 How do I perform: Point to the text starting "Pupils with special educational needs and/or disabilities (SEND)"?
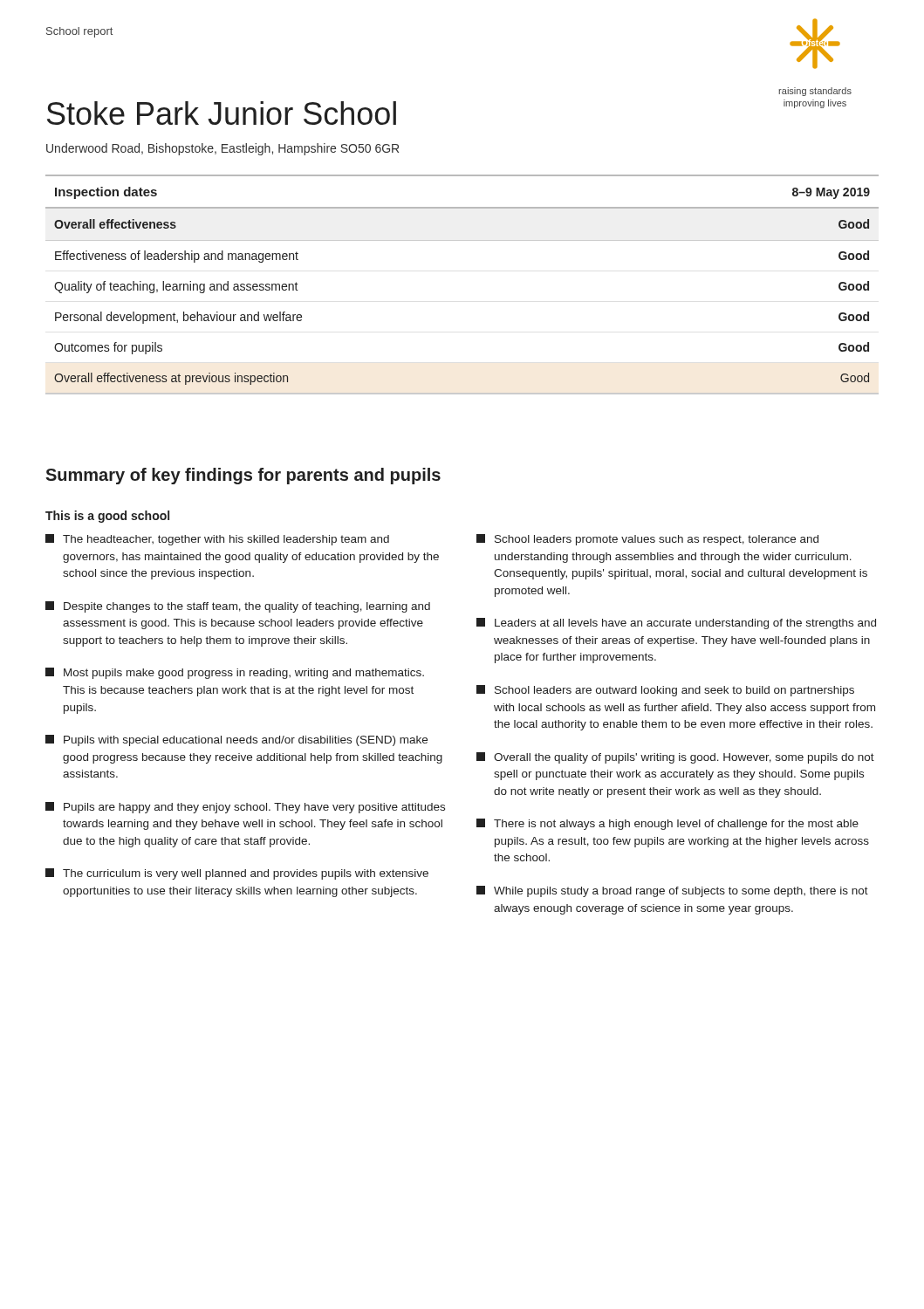246,757
